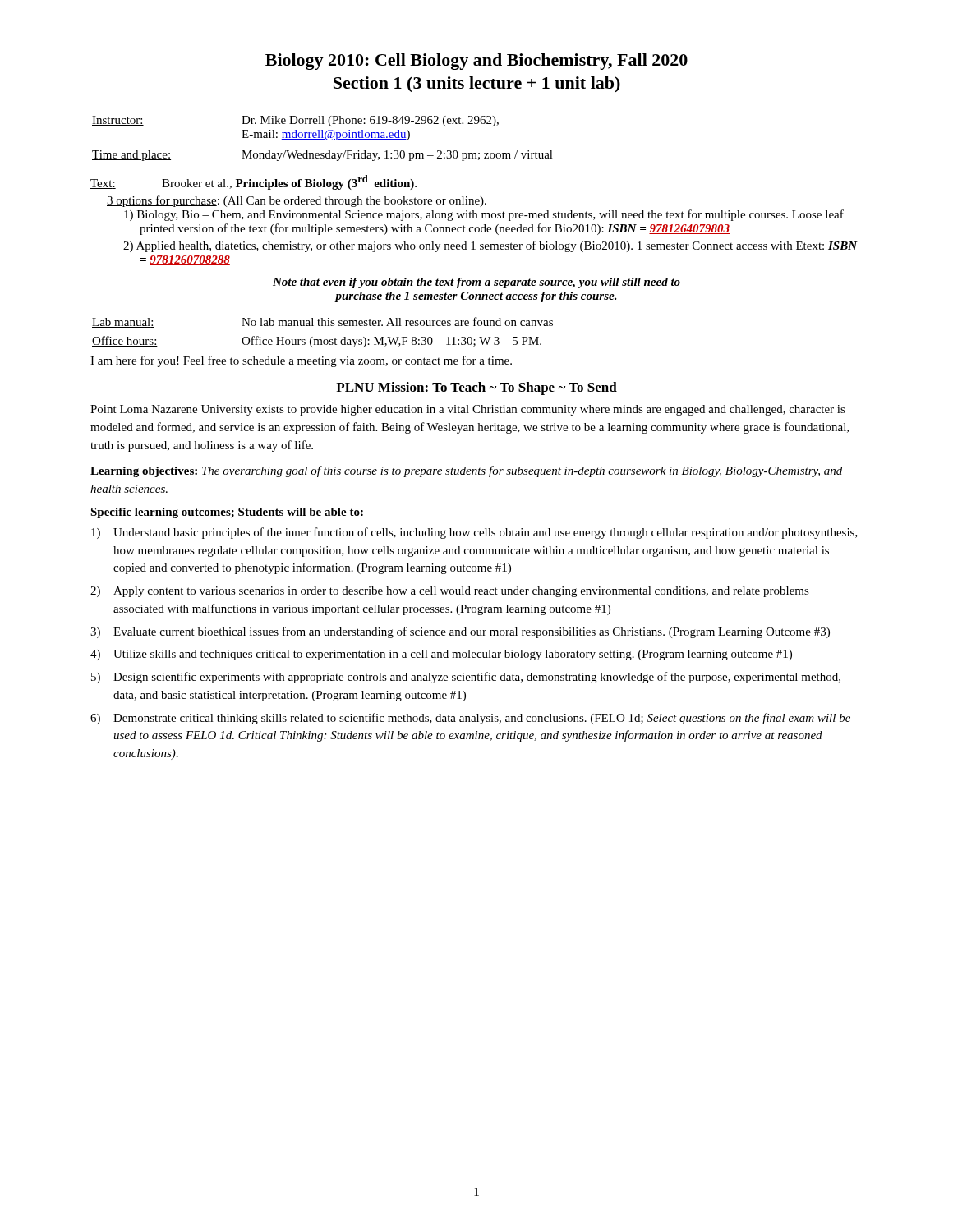Locate the list item containing "5) Design scientific experiments with appropriate"
Screen dimensions: 1232x953
(x=476, y=686)
